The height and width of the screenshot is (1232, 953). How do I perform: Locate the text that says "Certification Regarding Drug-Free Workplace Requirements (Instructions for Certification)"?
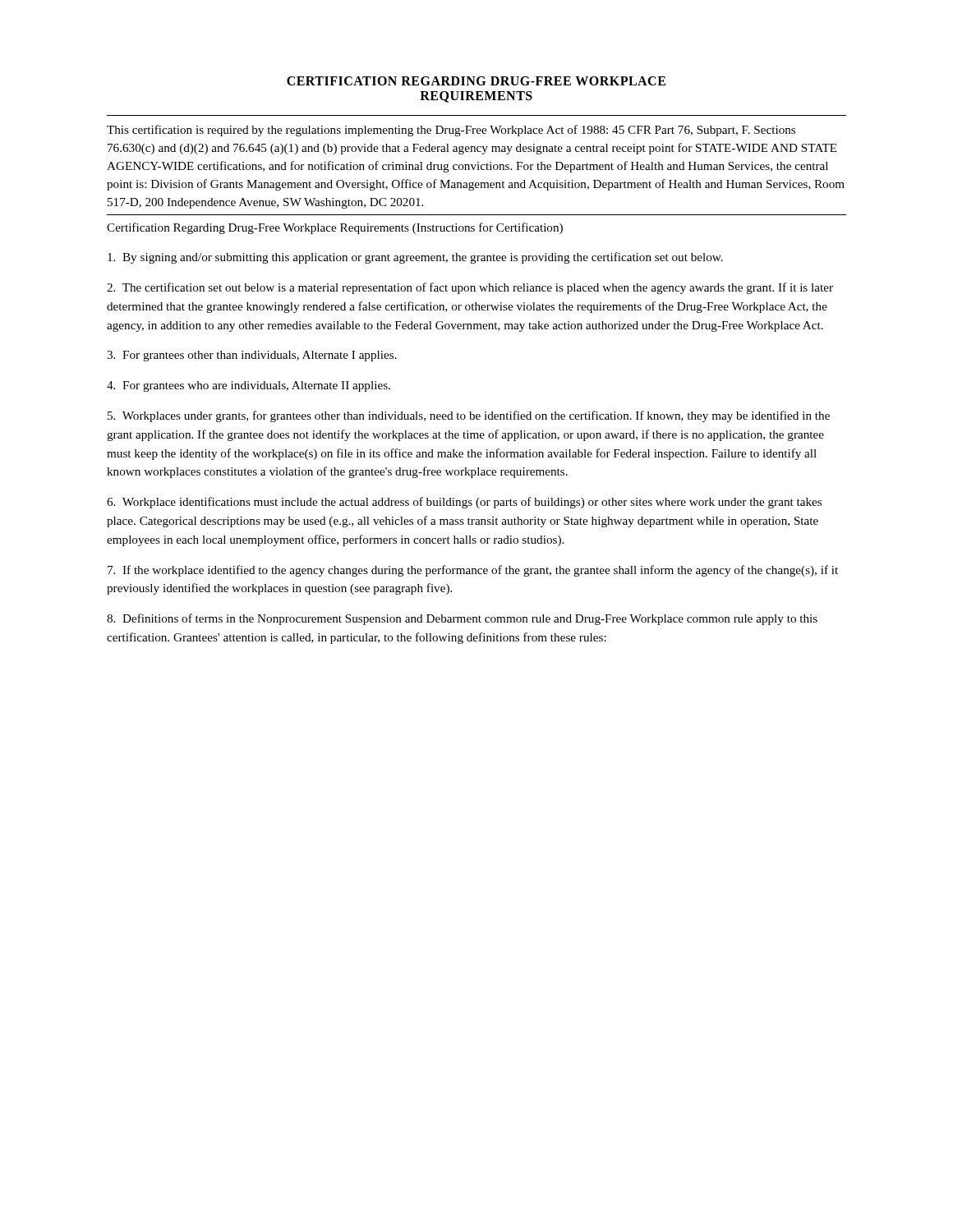(x=335, y=227)
